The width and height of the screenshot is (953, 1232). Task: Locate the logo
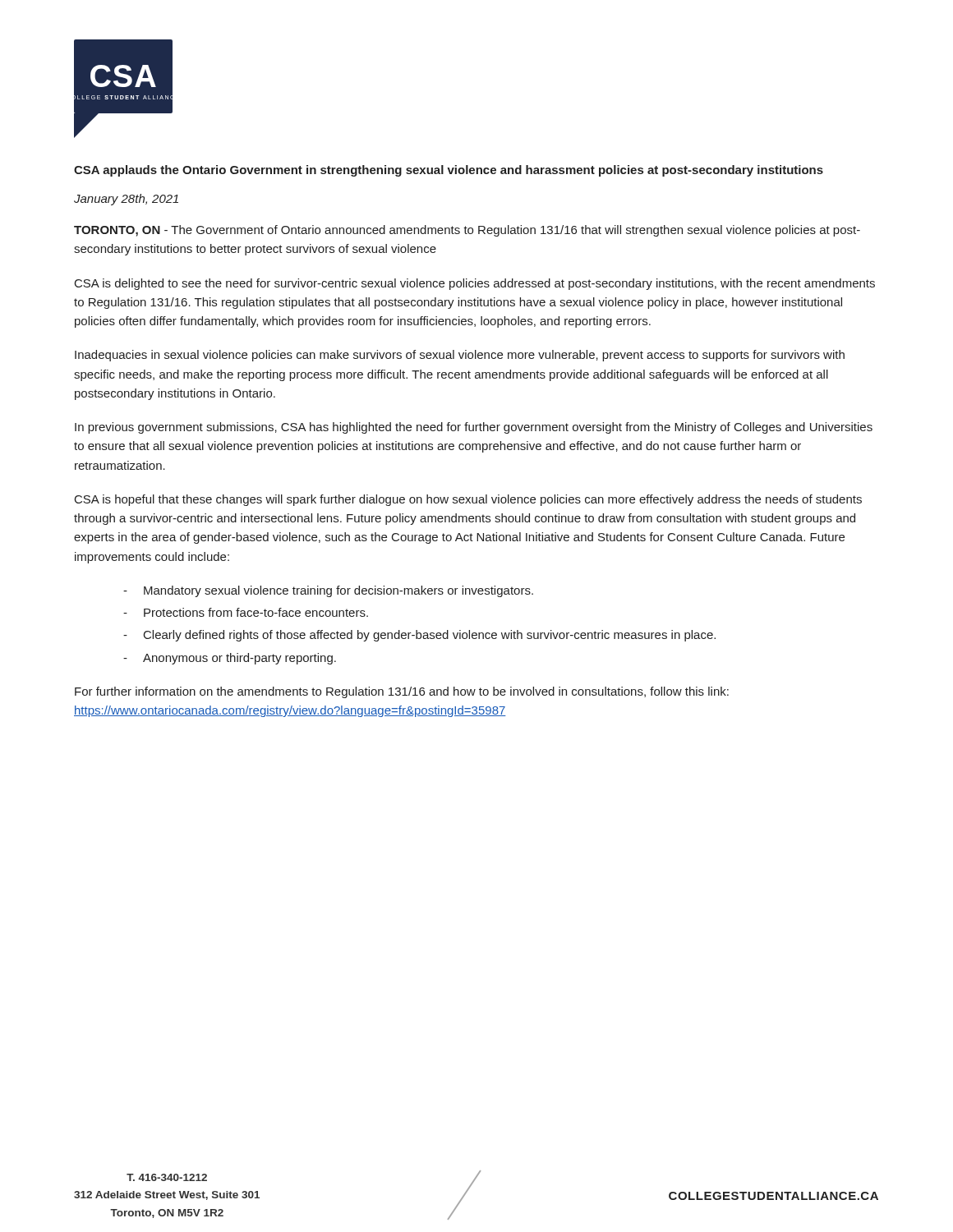click(x=127, y=89)
